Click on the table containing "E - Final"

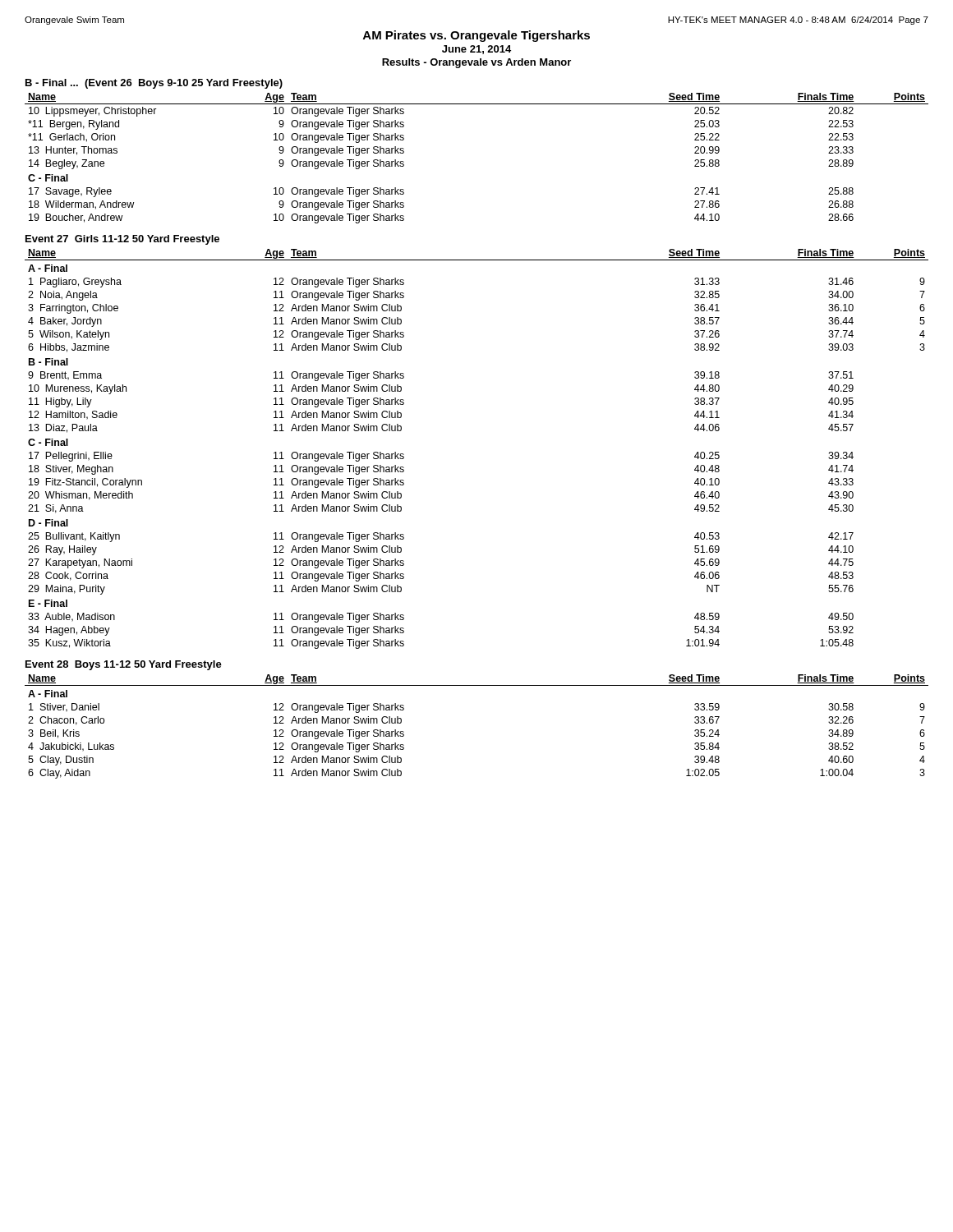coord(476,448)
